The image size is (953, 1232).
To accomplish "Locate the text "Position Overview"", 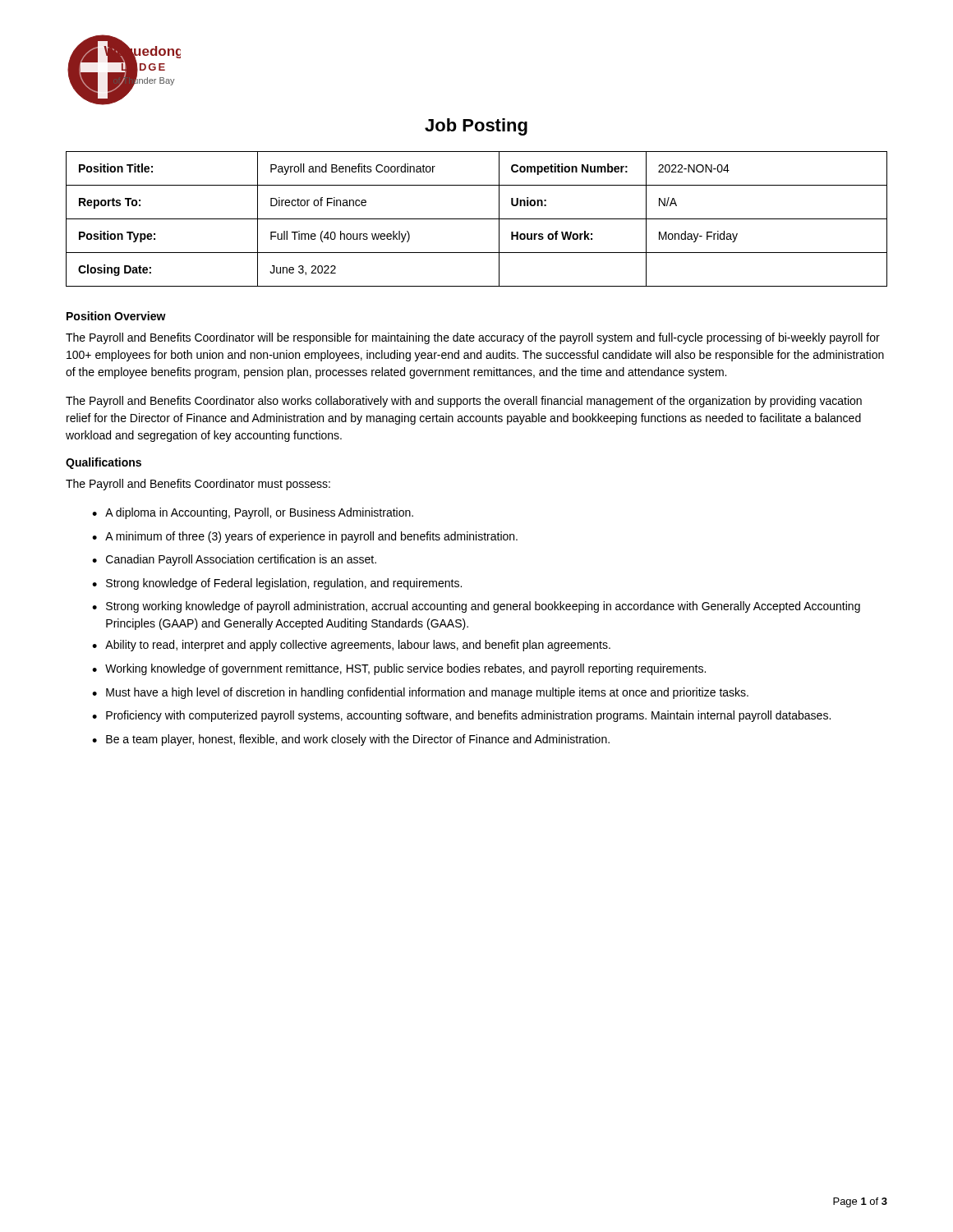I will tap(116, 316).
